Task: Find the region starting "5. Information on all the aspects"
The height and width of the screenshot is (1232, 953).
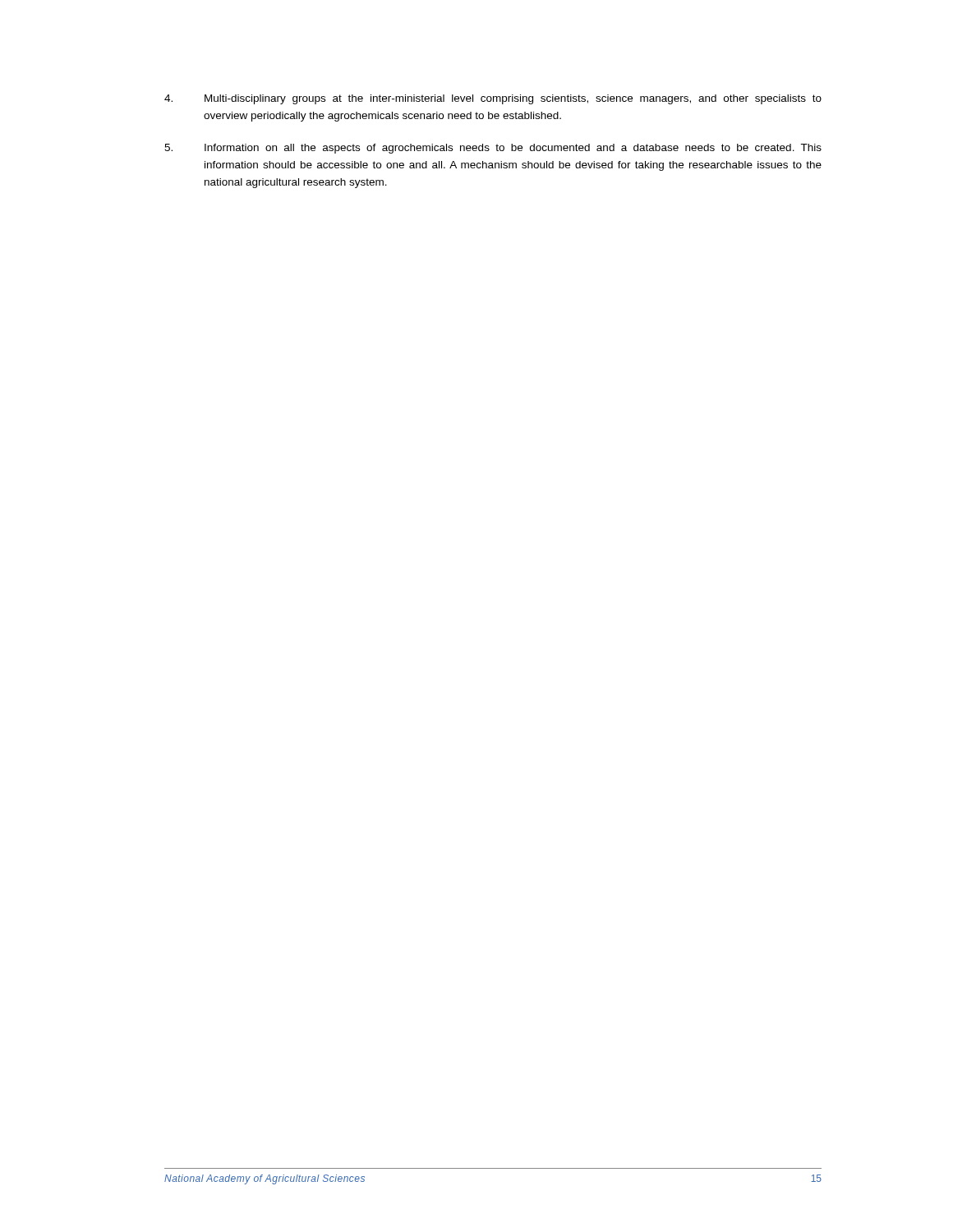Action: tap(493, 165)
